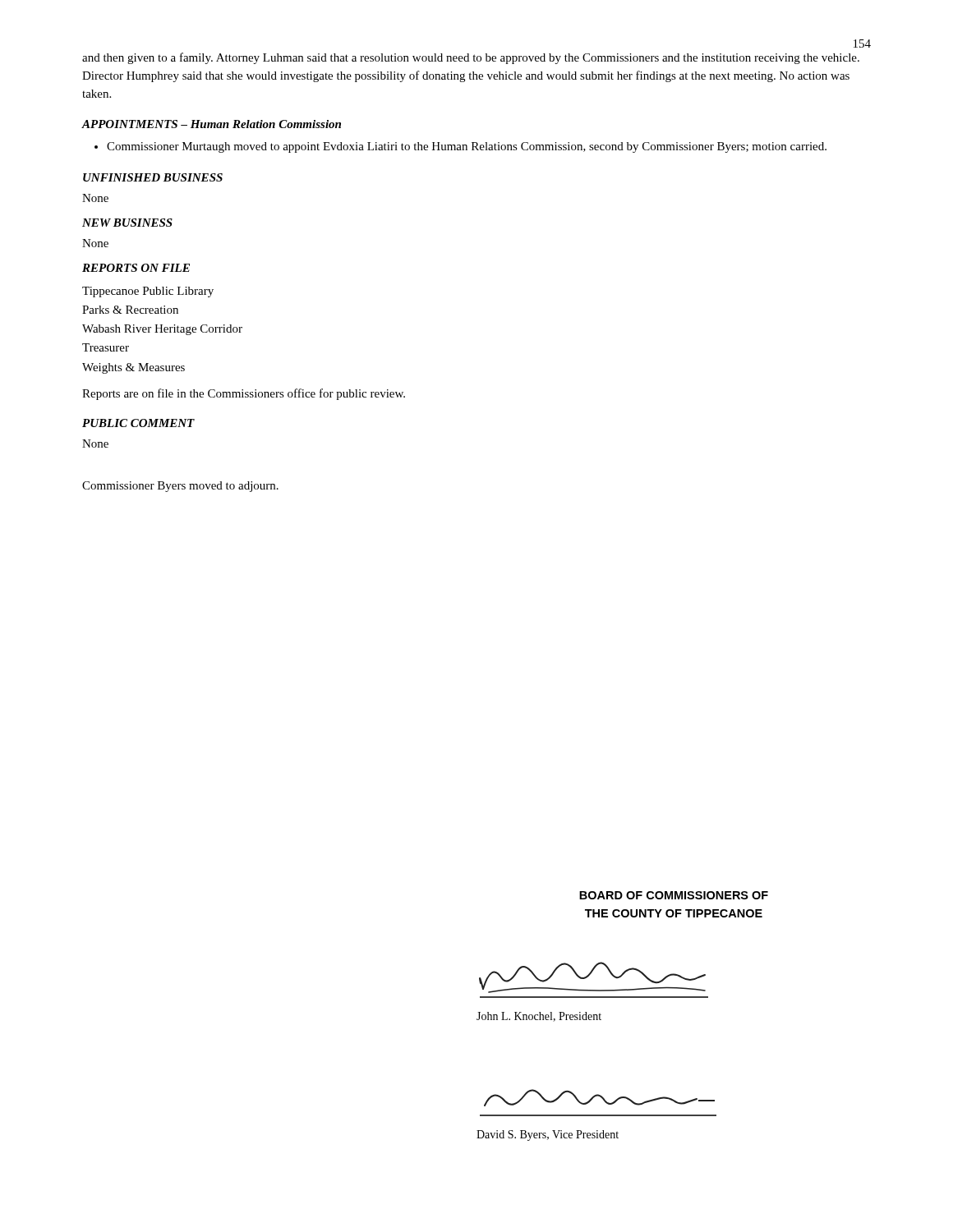Navigate to the block starting "NEW BUSINESS"
The height and width of the screenshot is (1232, 953).
click(127, 222)
